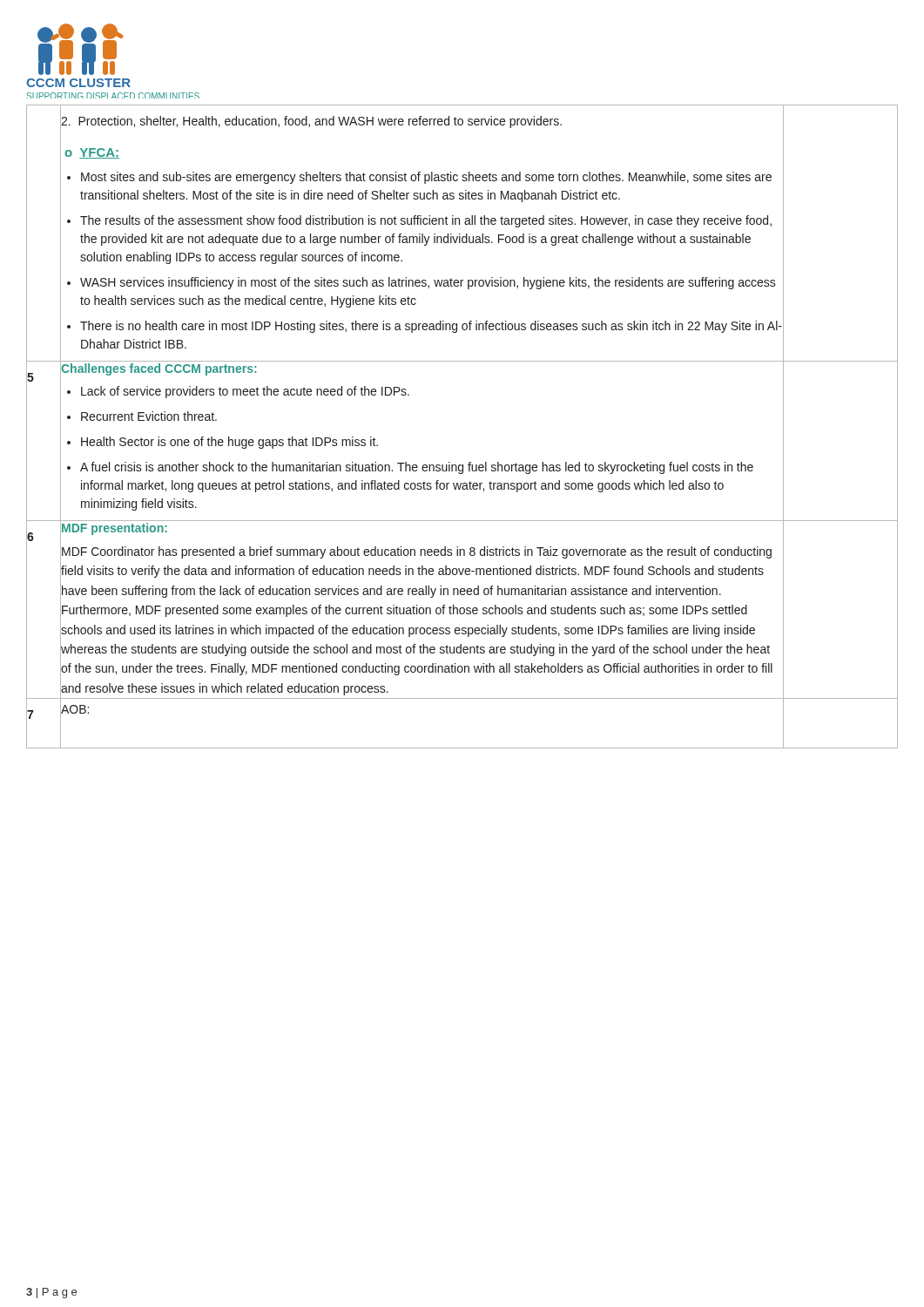Find the block on this page that starts "Lack of service providers to meet the acute"
Screen dimensions: 1307x924
pos(245,391)
